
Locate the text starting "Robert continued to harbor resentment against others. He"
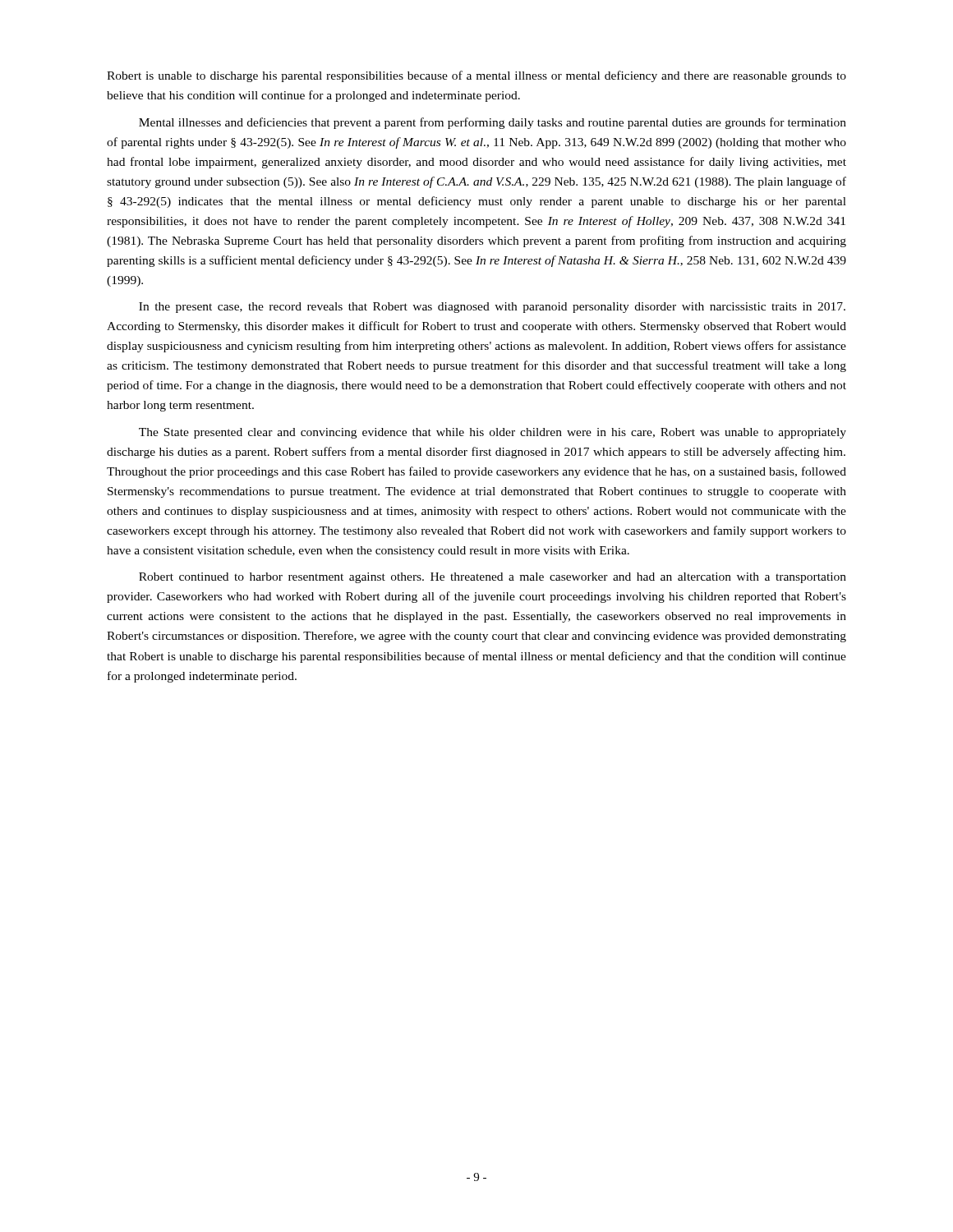pyautogui.click(x=476, y=626)
